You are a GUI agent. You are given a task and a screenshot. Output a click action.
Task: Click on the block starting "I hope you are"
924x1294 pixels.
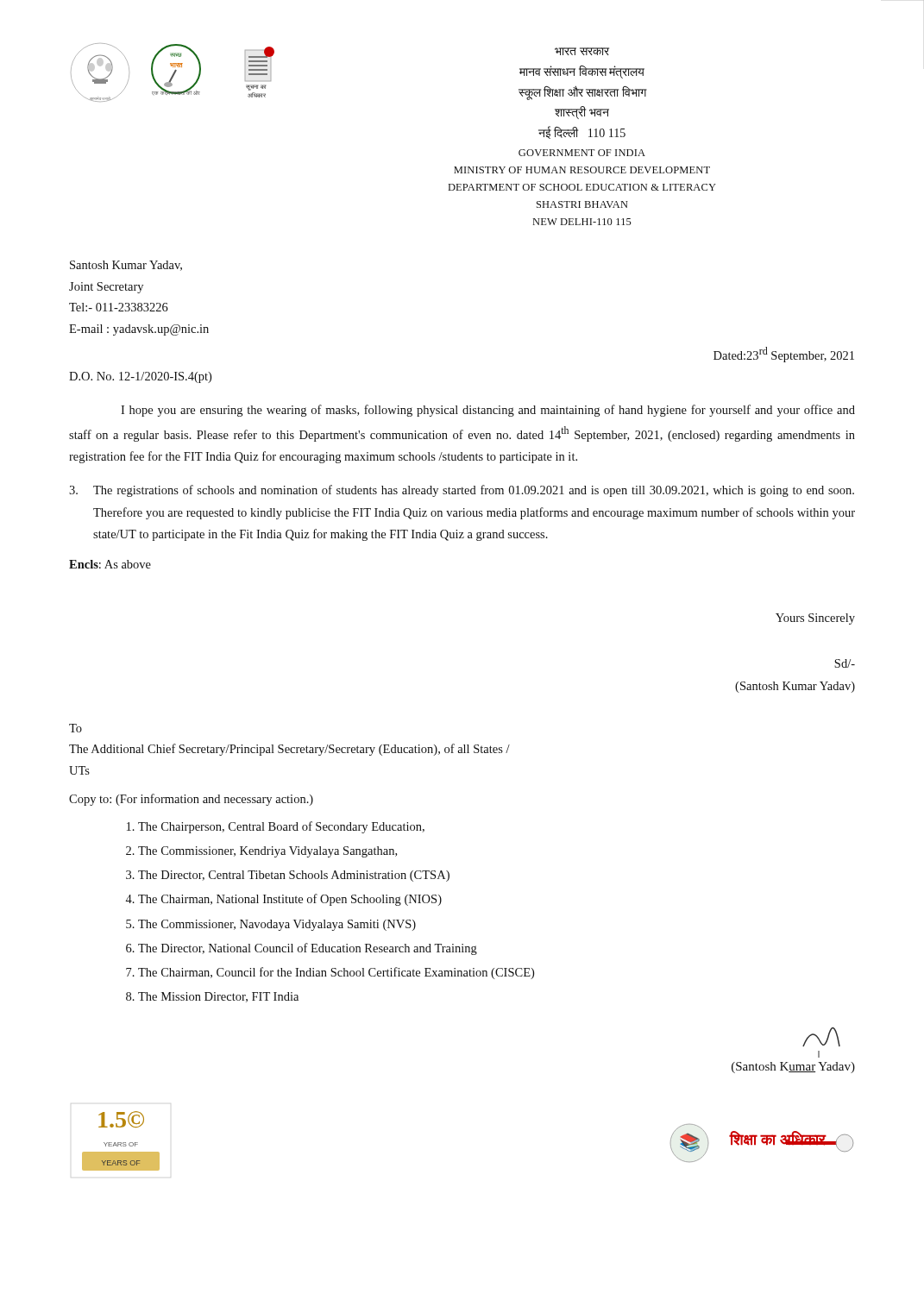(462, 433)
